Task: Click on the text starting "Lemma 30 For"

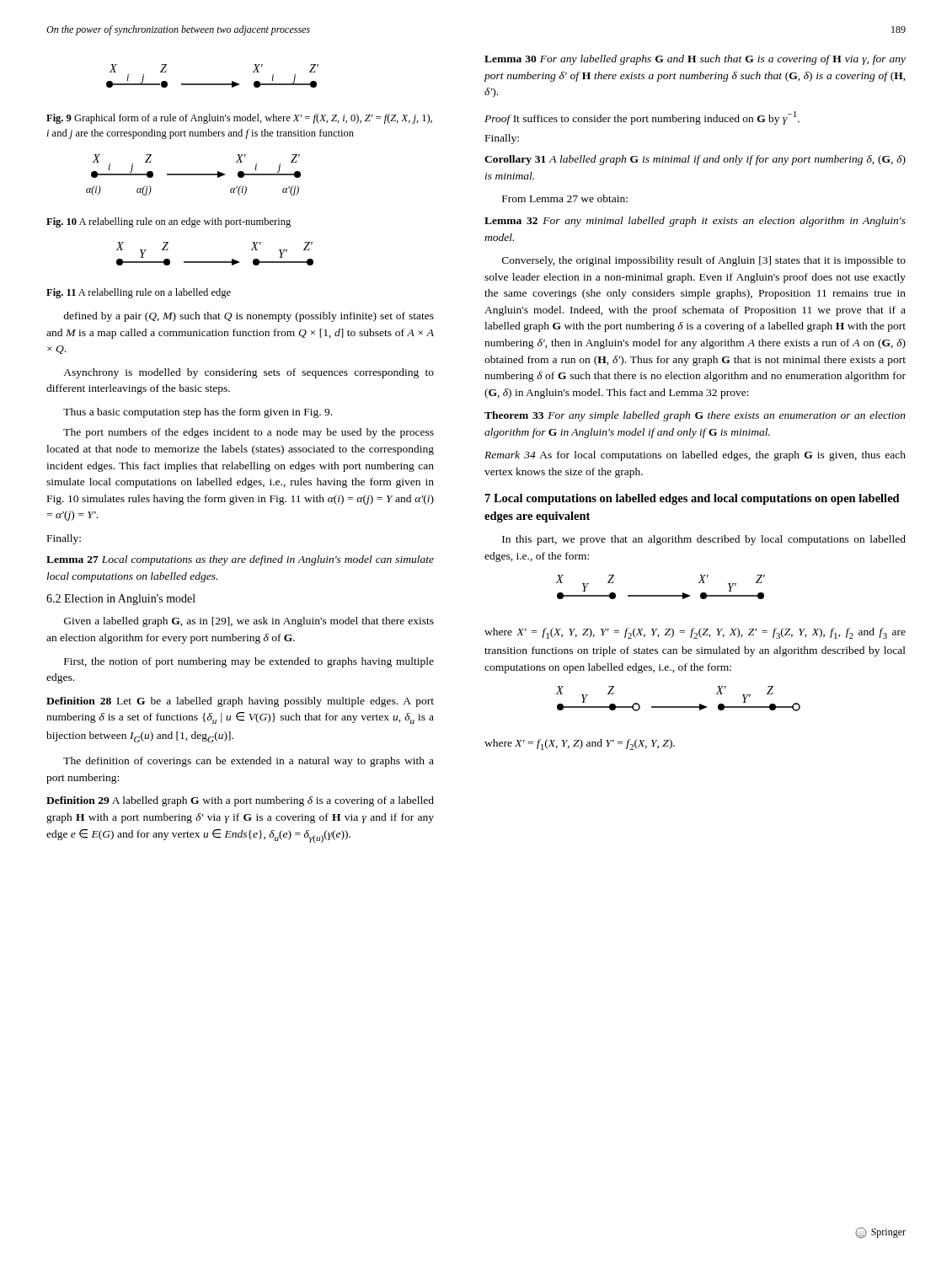Action: 695,75
